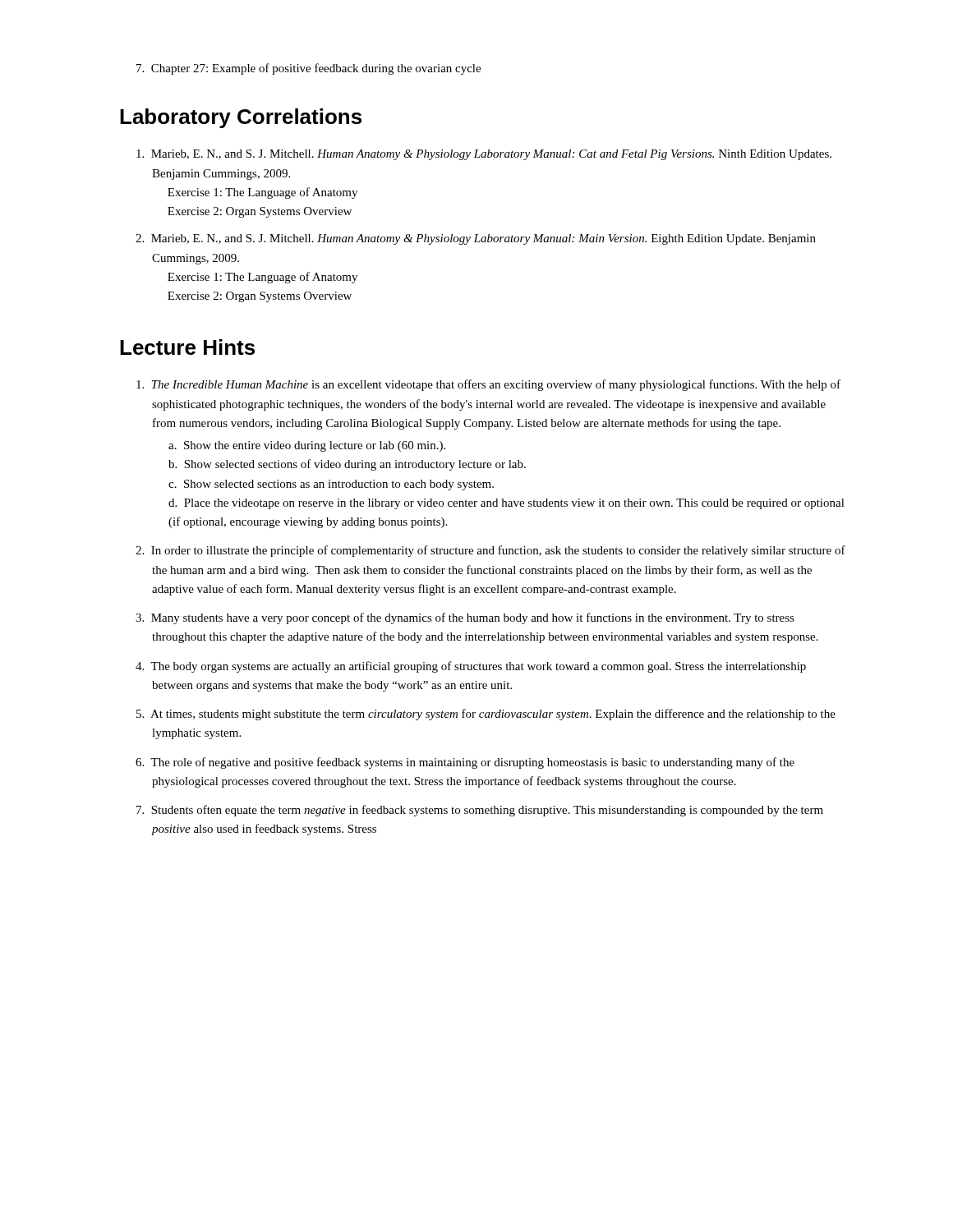Find the element starting "Laboratory Correlations"
The image size is (953, 1232).
[x=241, y=118]
